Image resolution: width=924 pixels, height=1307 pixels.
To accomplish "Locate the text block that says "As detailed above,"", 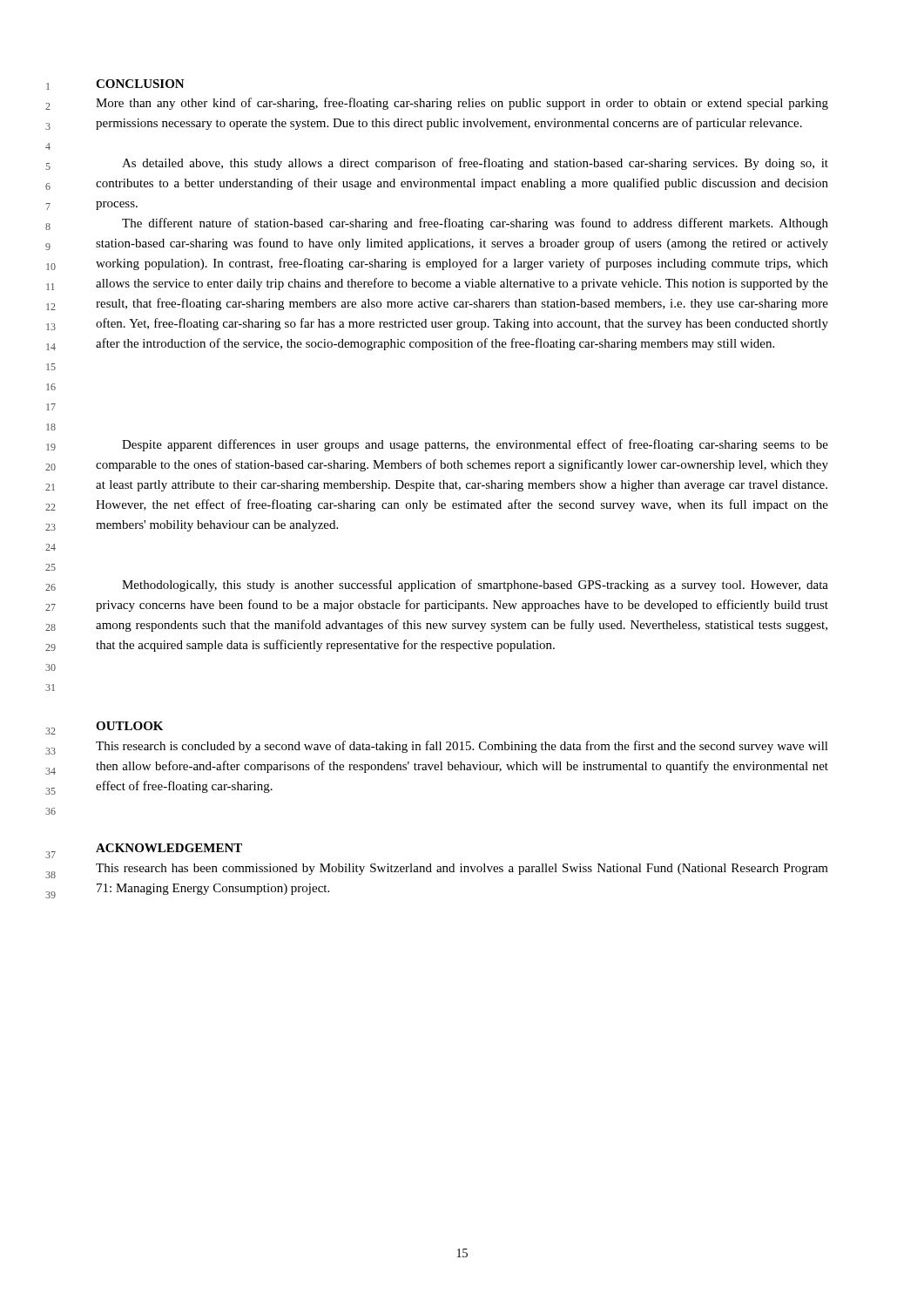I will [462, 183].
